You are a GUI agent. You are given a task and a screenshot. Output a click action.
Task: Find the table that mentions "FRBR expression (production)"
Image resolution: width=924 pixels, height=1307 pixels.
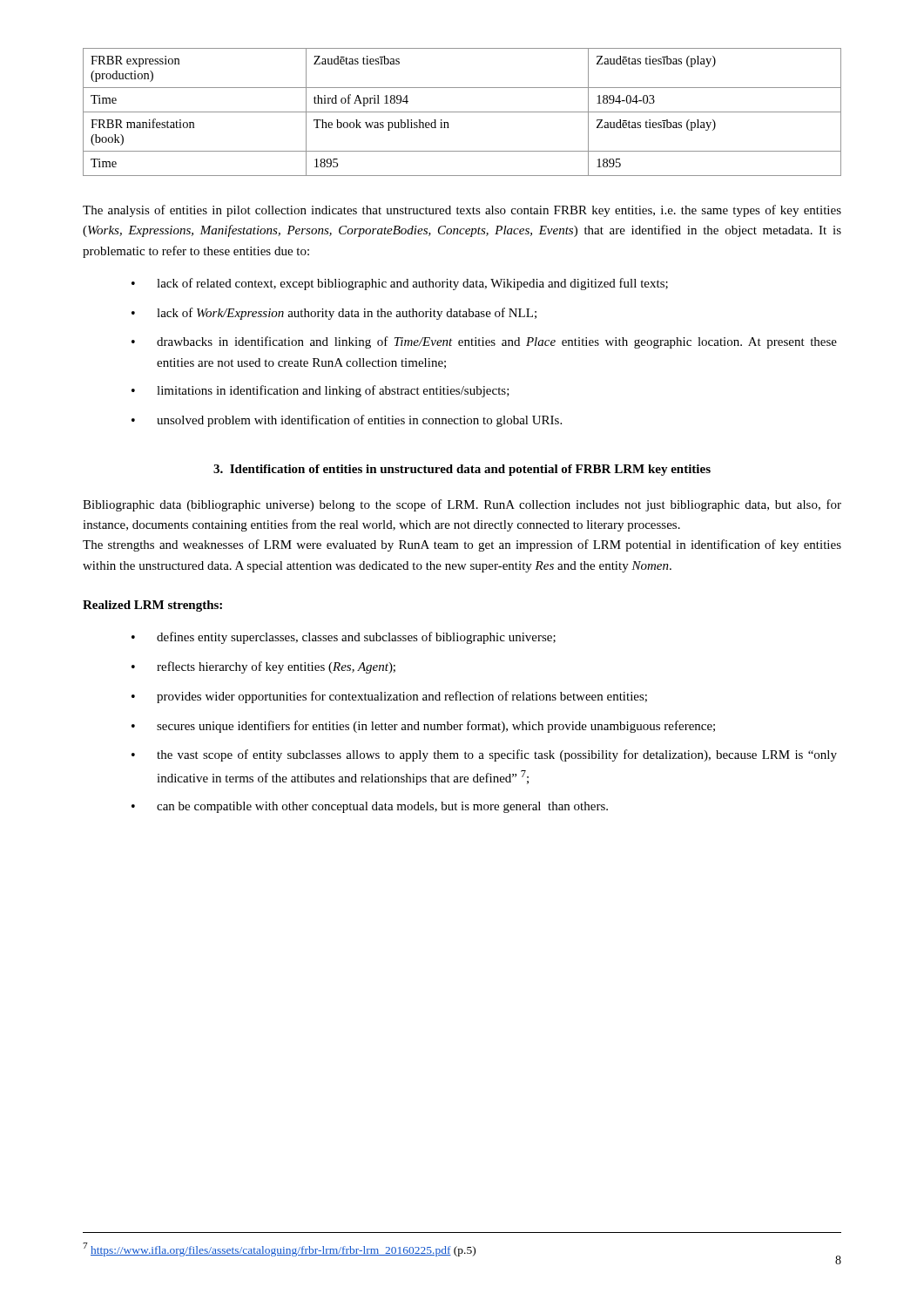tap(462, 112)
